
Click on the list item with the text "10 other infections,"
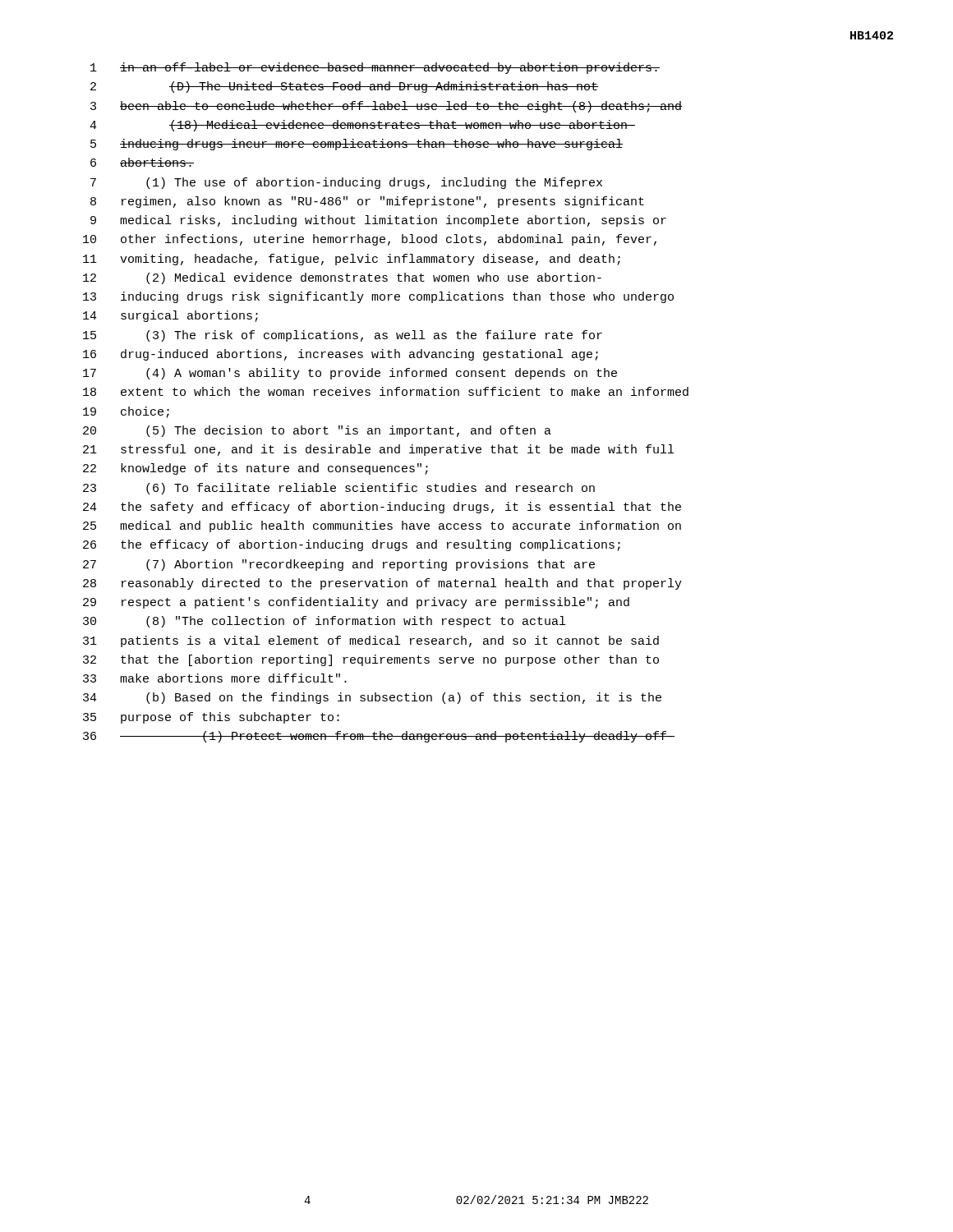click(x=476, y=241)
